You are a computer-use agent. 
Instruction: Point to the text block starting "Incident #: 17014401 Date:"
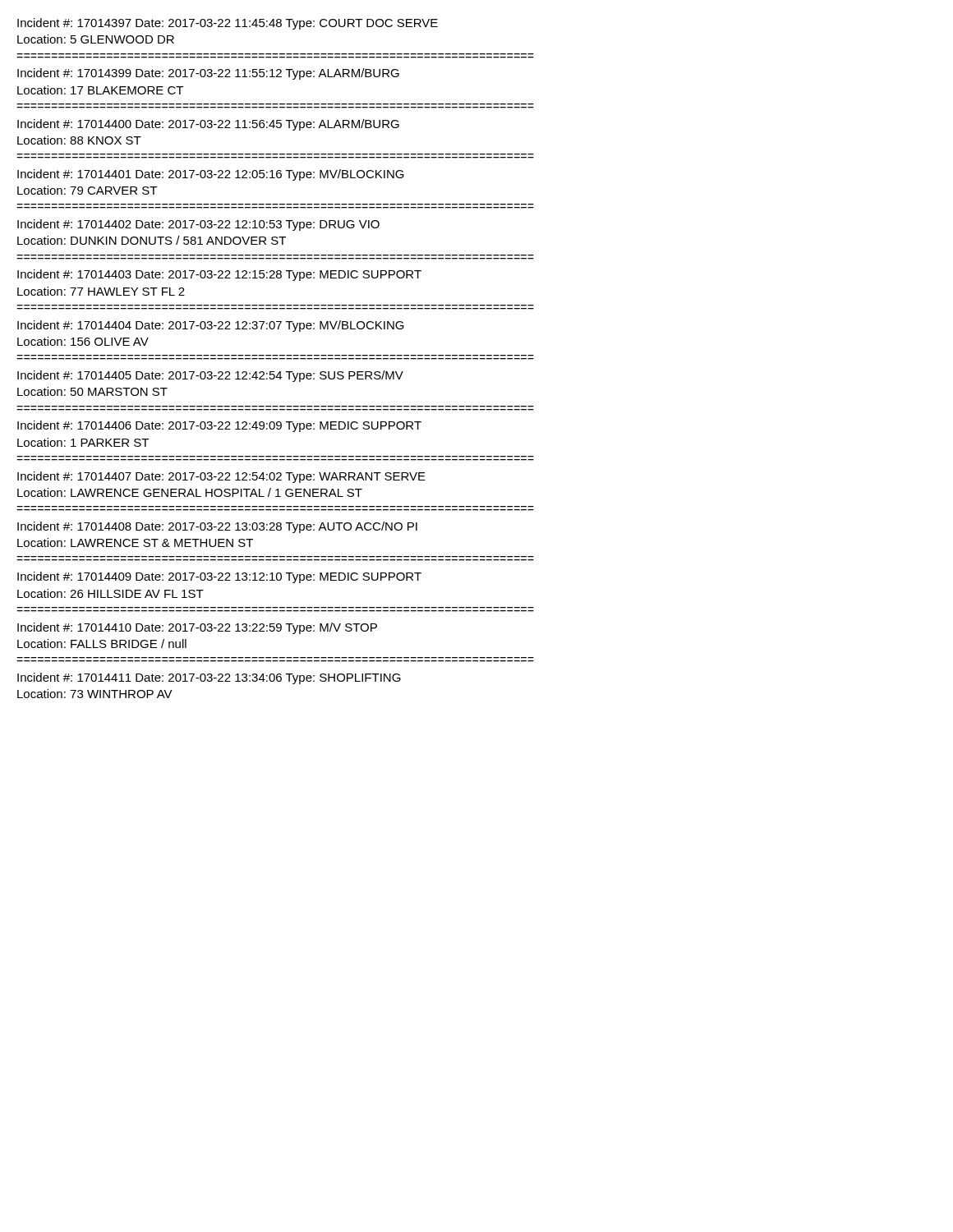[211, 175]
